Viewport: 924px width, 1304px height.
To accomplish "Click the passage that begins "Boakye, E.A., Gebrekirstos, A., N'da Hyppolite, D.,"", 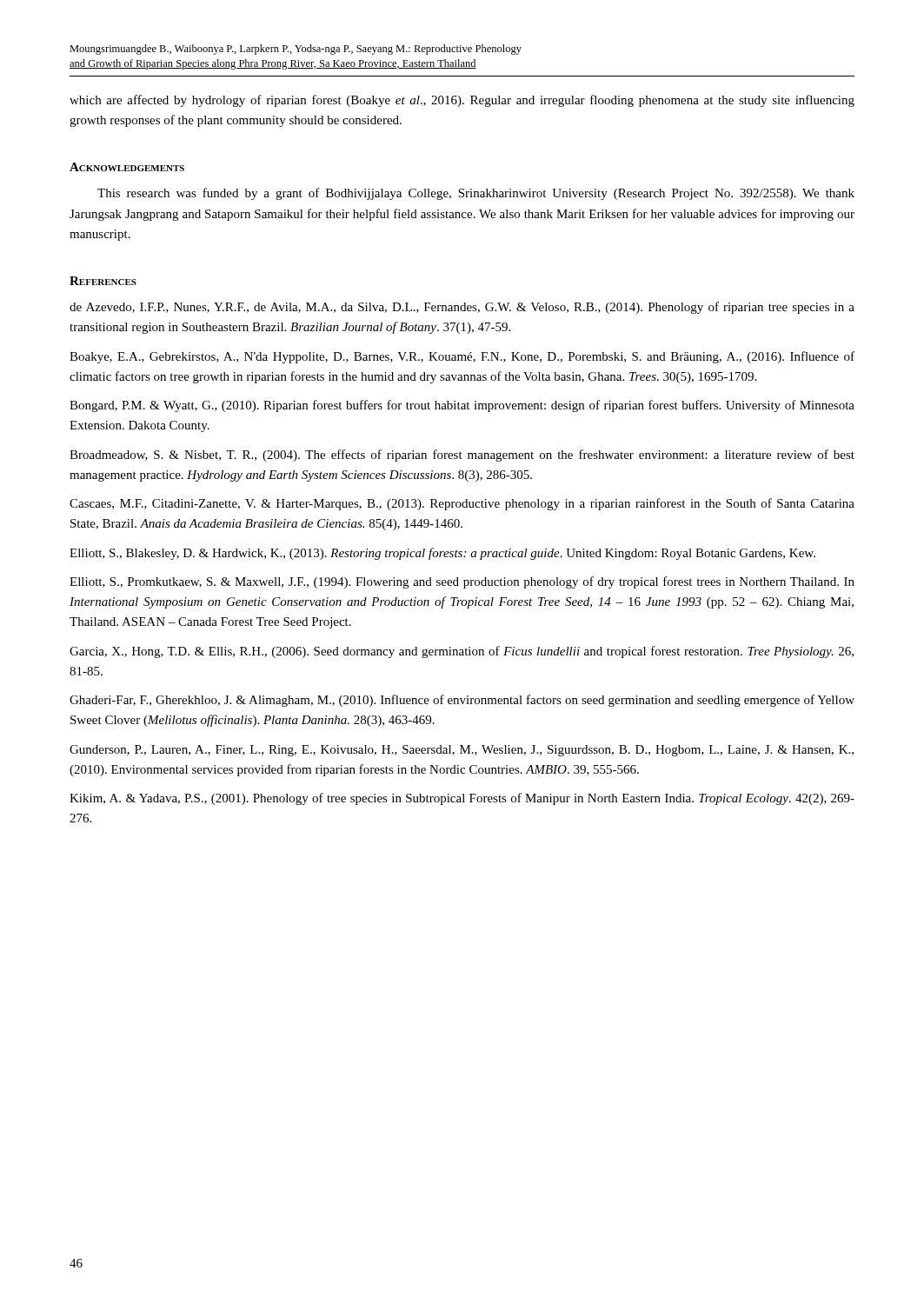I will point(462,366).
